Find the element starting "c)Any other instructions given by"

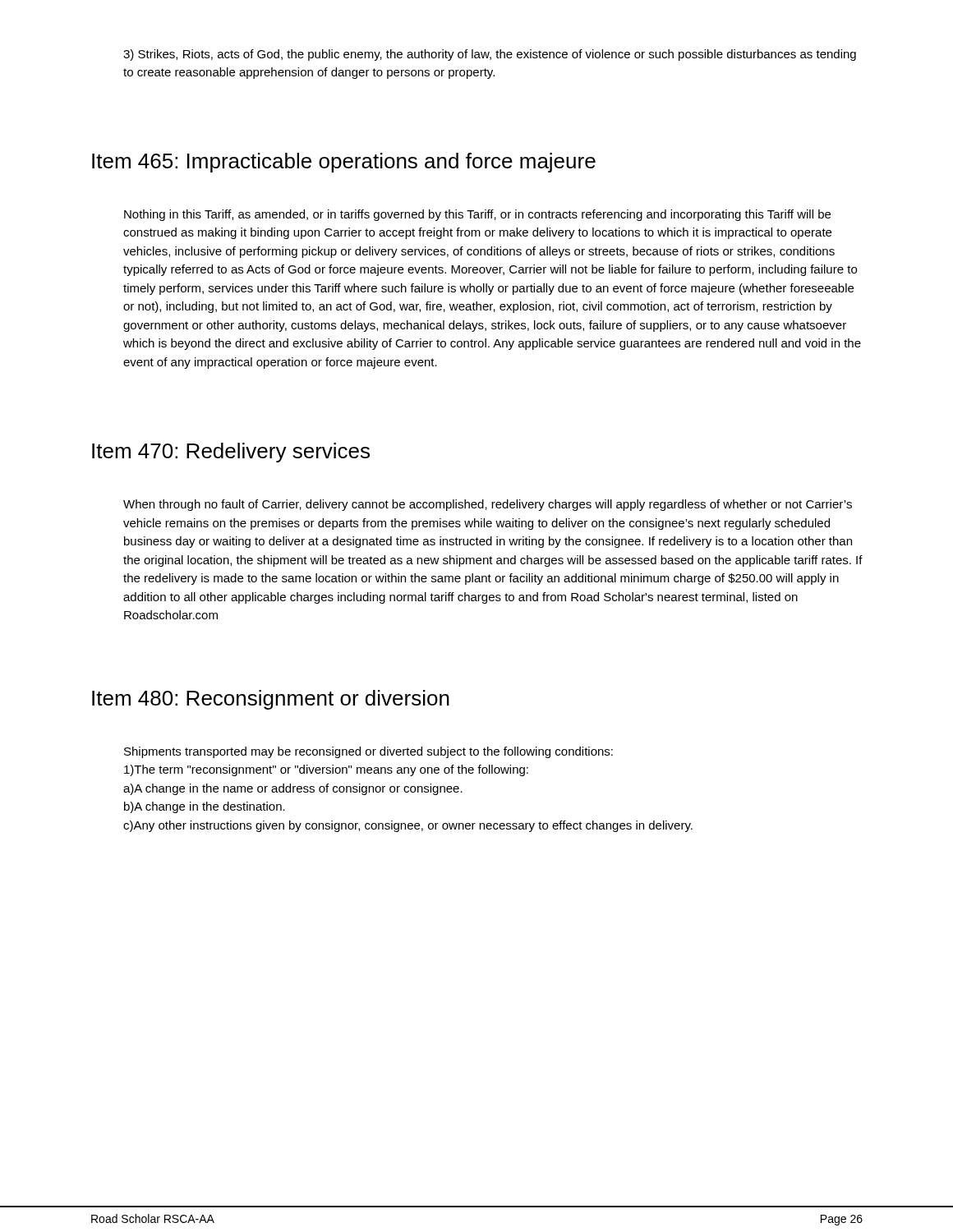408,825
